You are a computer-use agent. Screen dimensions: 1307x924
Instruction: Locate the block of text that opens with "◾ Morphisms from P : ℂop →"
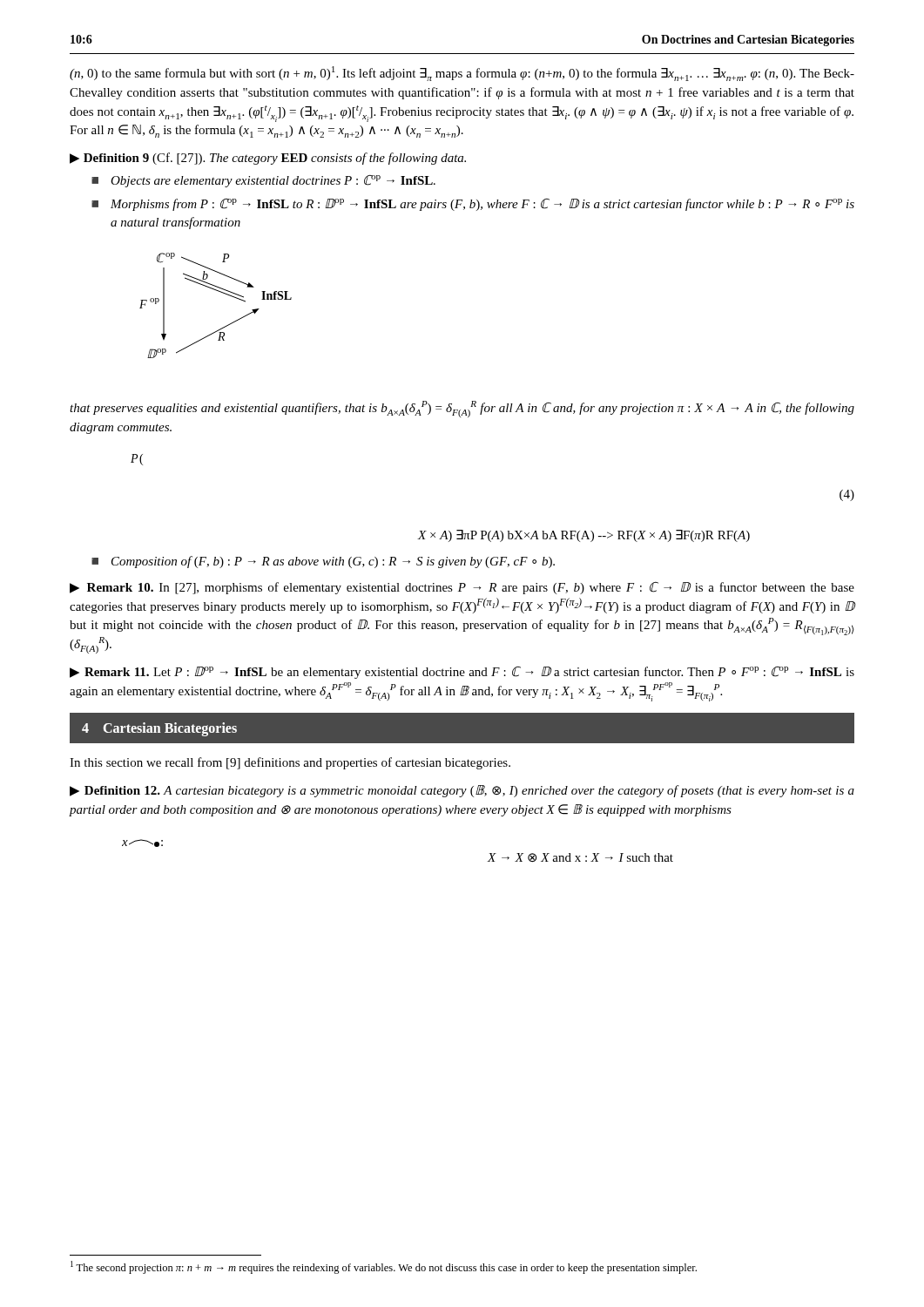[x=471, y=214]
